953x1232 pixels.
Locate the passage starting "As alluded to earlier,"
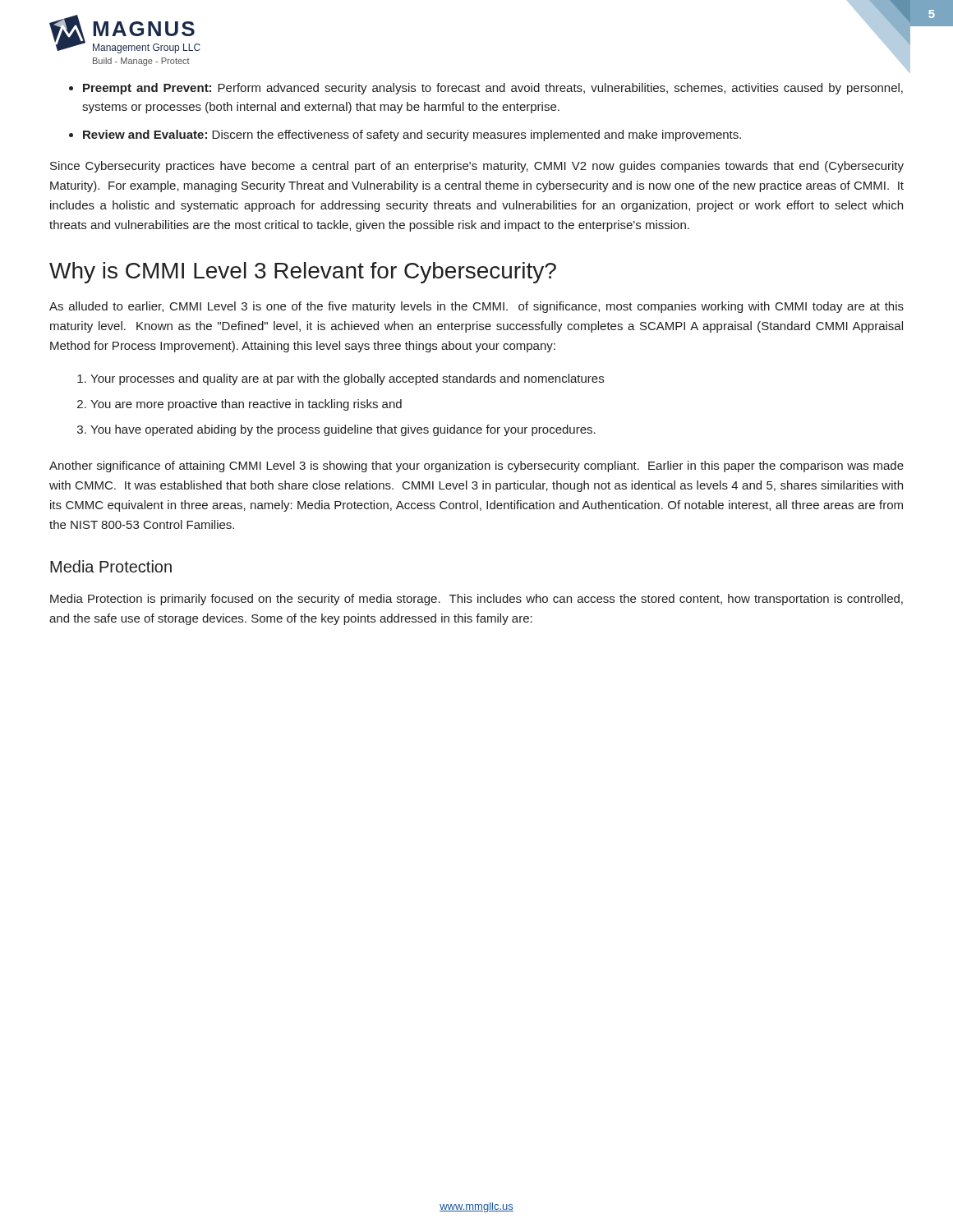[x=476, y=325]
